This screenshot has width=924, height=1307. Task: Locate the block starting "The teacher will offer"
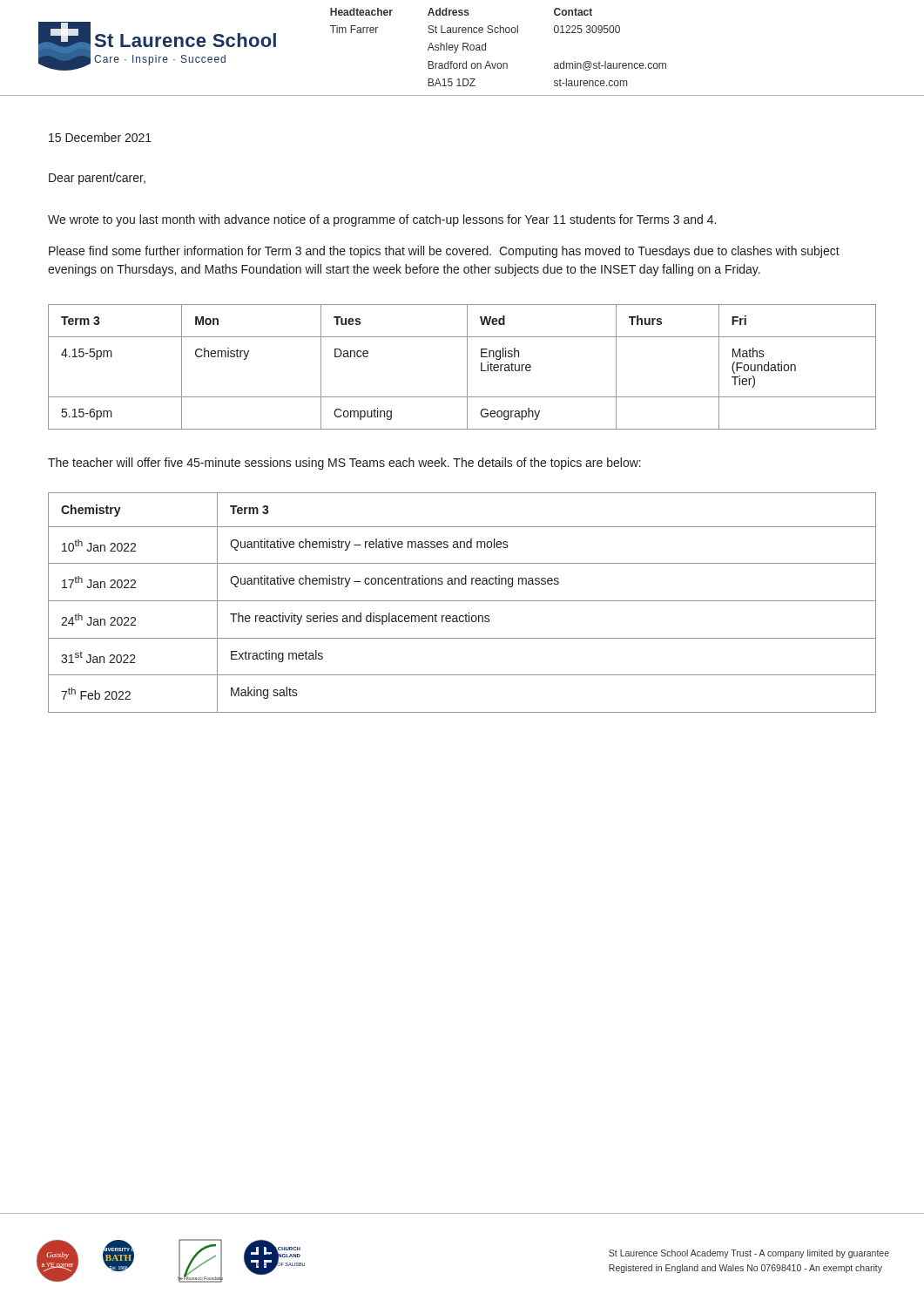coord(345,463)
